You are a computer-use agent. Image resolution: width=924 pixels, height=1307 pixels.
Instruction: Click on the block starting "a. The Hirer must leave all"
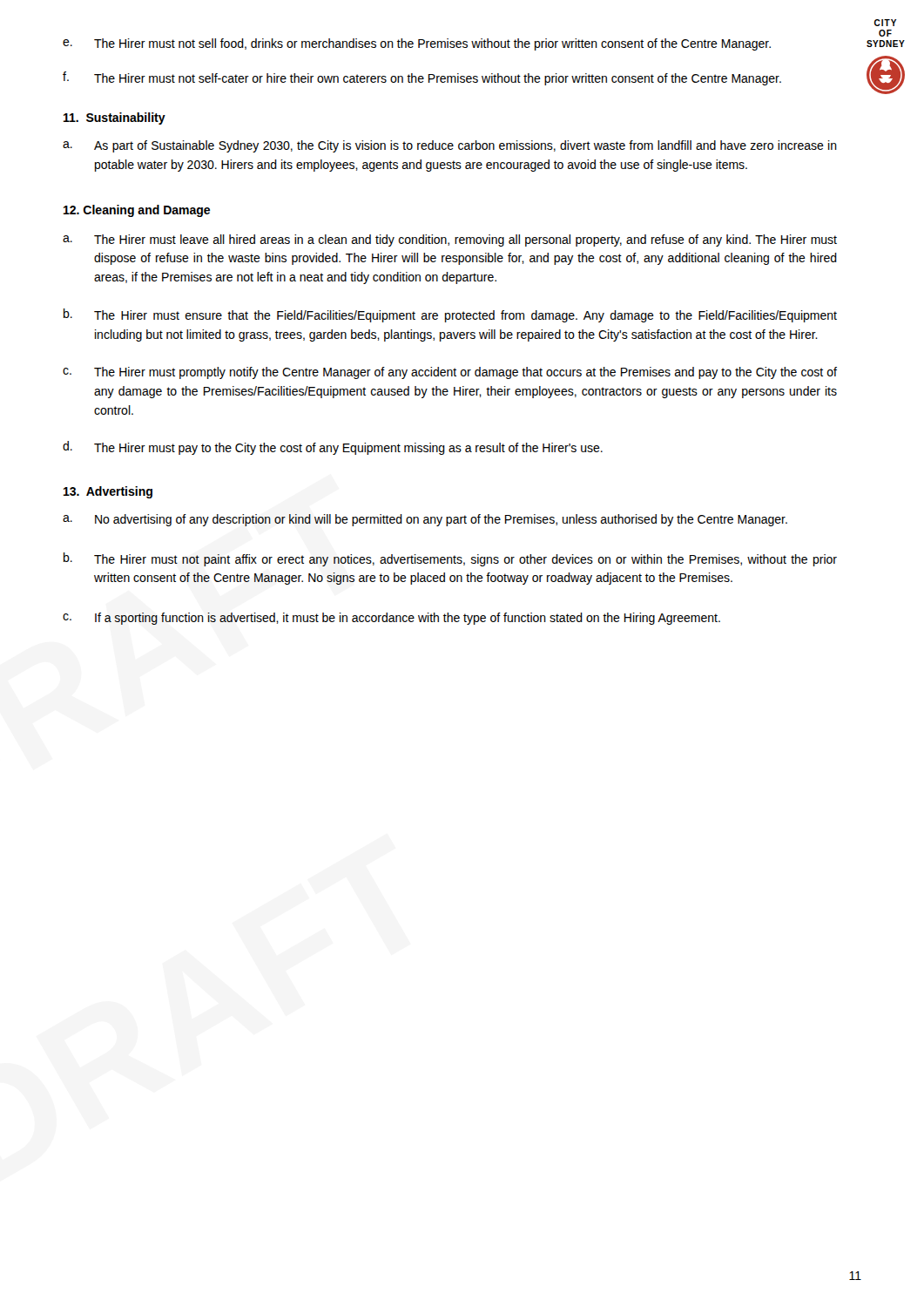tap(450, 259)
